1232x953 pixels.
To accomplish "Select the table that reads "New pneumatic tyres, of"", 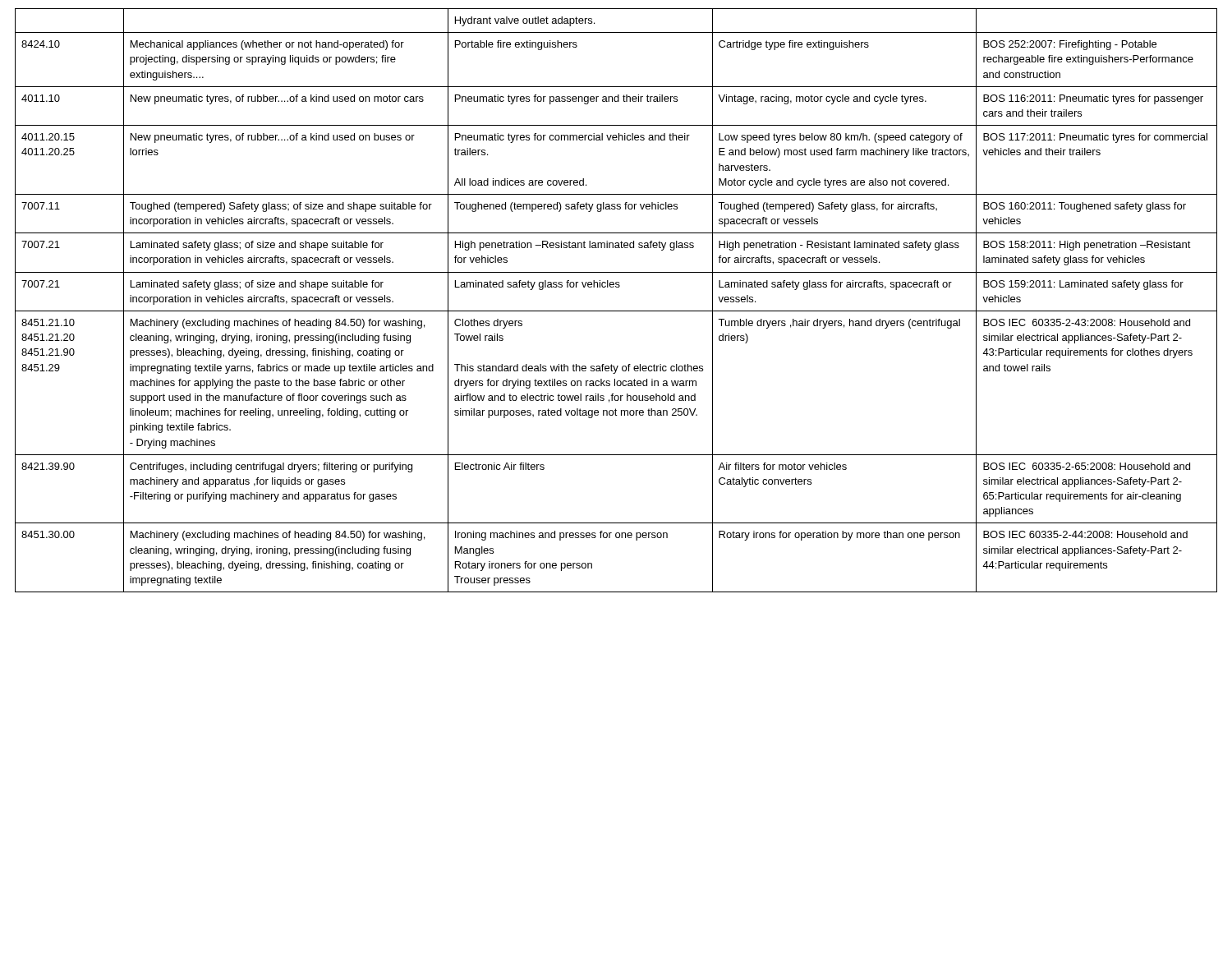I will click(616, 300).
